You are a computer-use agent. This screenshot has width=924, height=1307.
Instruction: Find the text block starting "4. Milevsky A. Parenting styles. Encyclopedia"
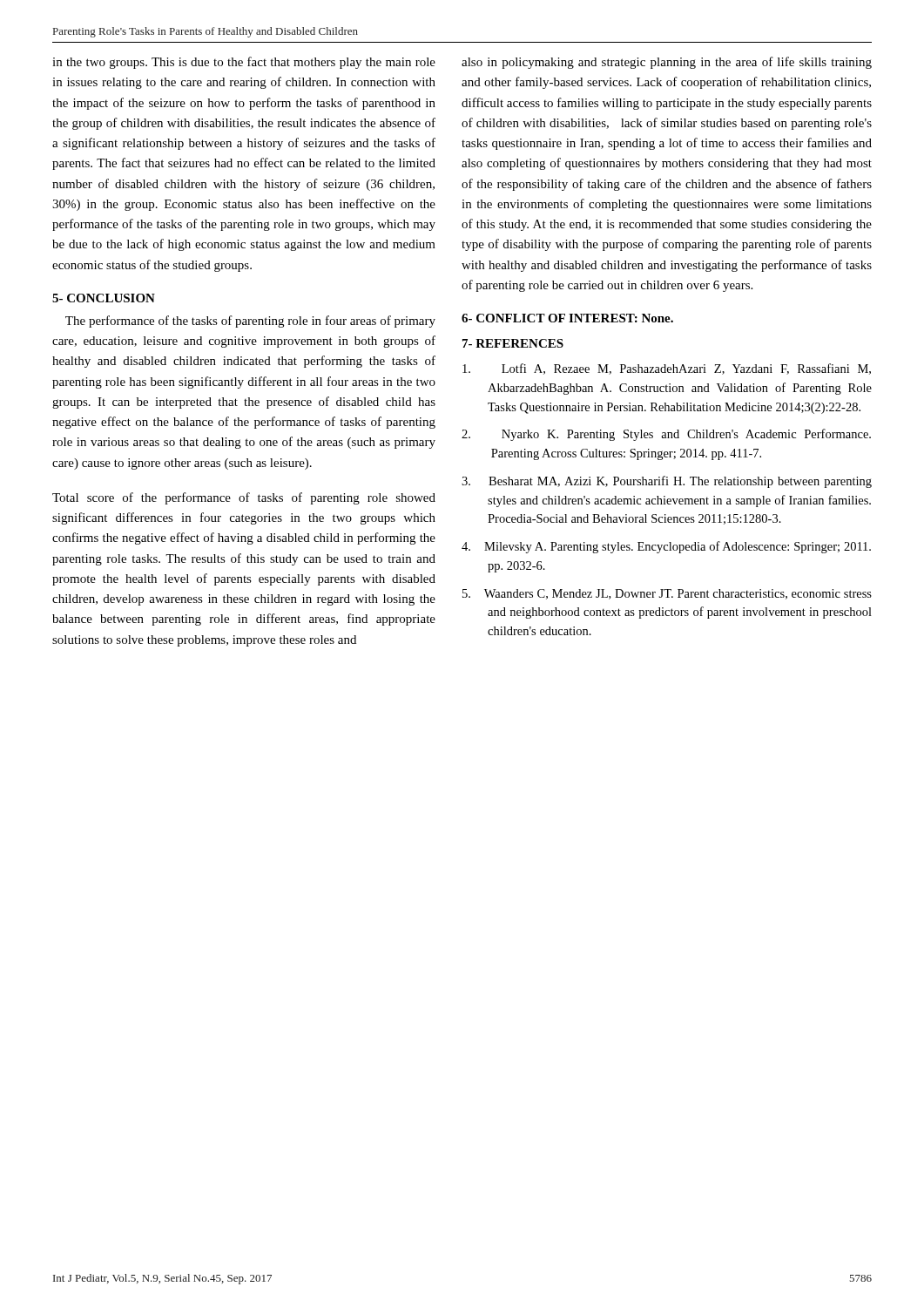(667, 556)
